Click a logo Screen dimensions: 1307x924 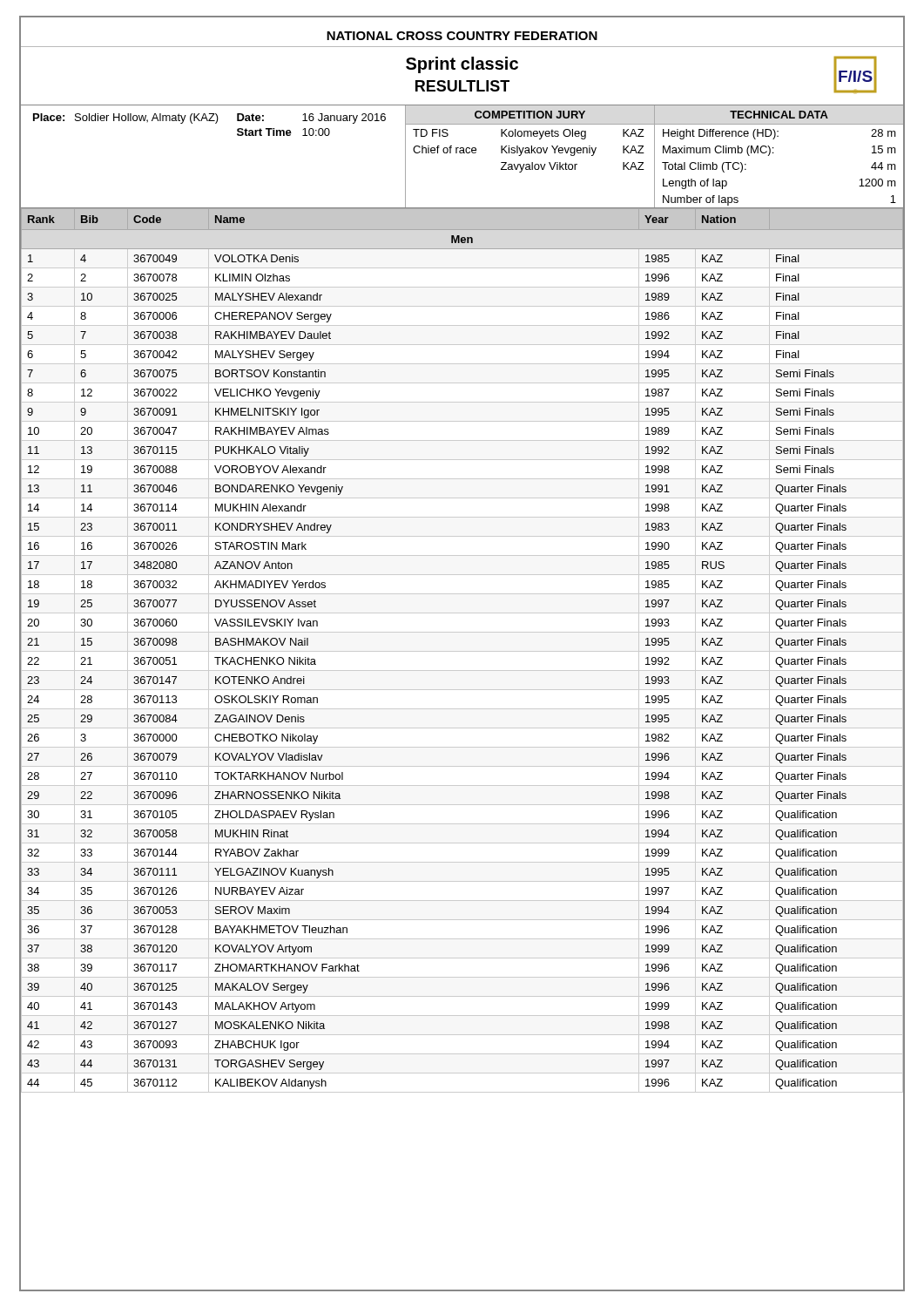point(855,74)
